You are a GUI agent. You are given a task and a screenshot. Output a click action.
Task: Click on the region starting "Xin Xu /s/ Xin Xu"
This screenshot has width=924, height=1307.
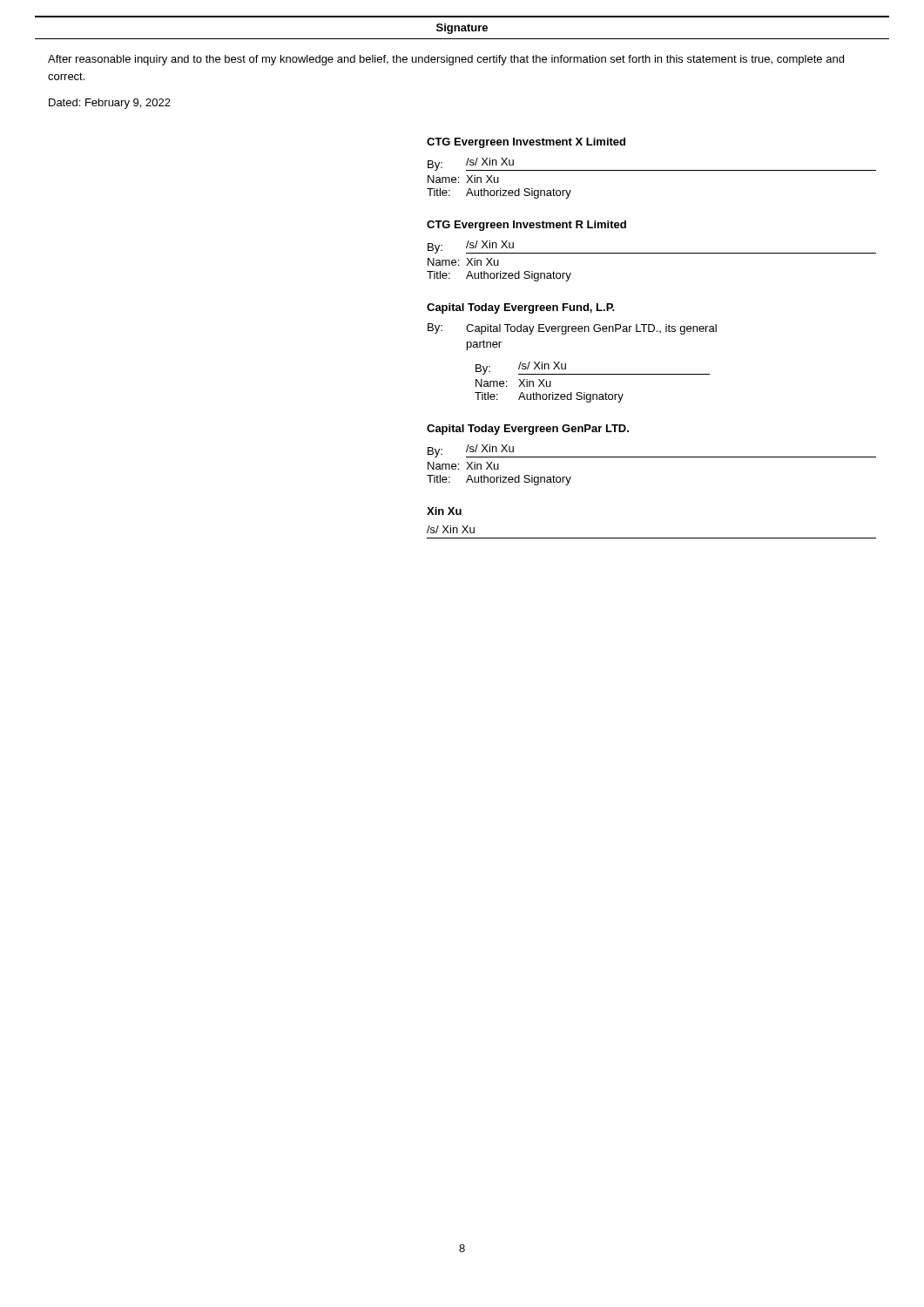click(444, 511)
